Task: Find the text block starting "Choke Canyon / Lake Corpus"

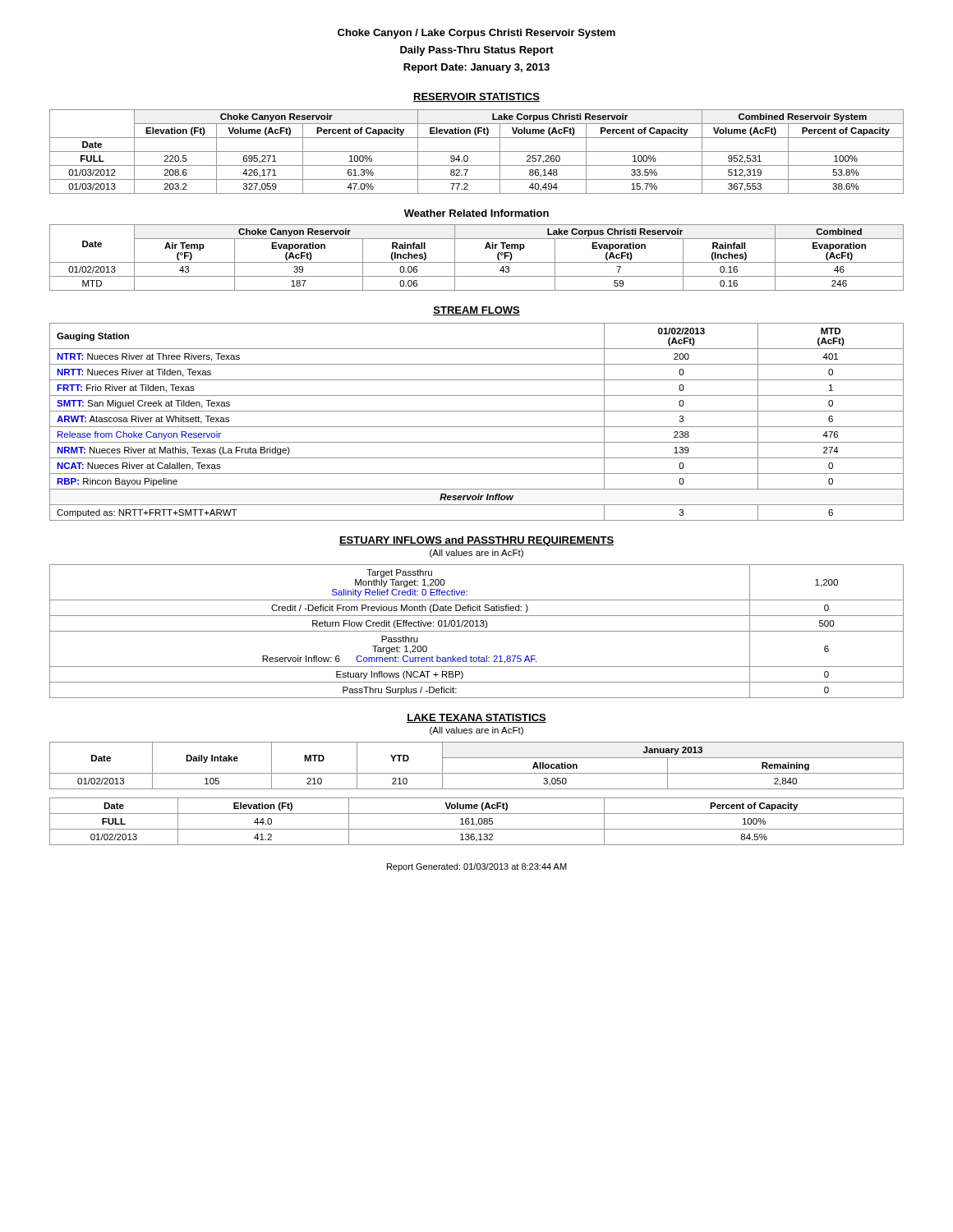Action: point(476,50)
